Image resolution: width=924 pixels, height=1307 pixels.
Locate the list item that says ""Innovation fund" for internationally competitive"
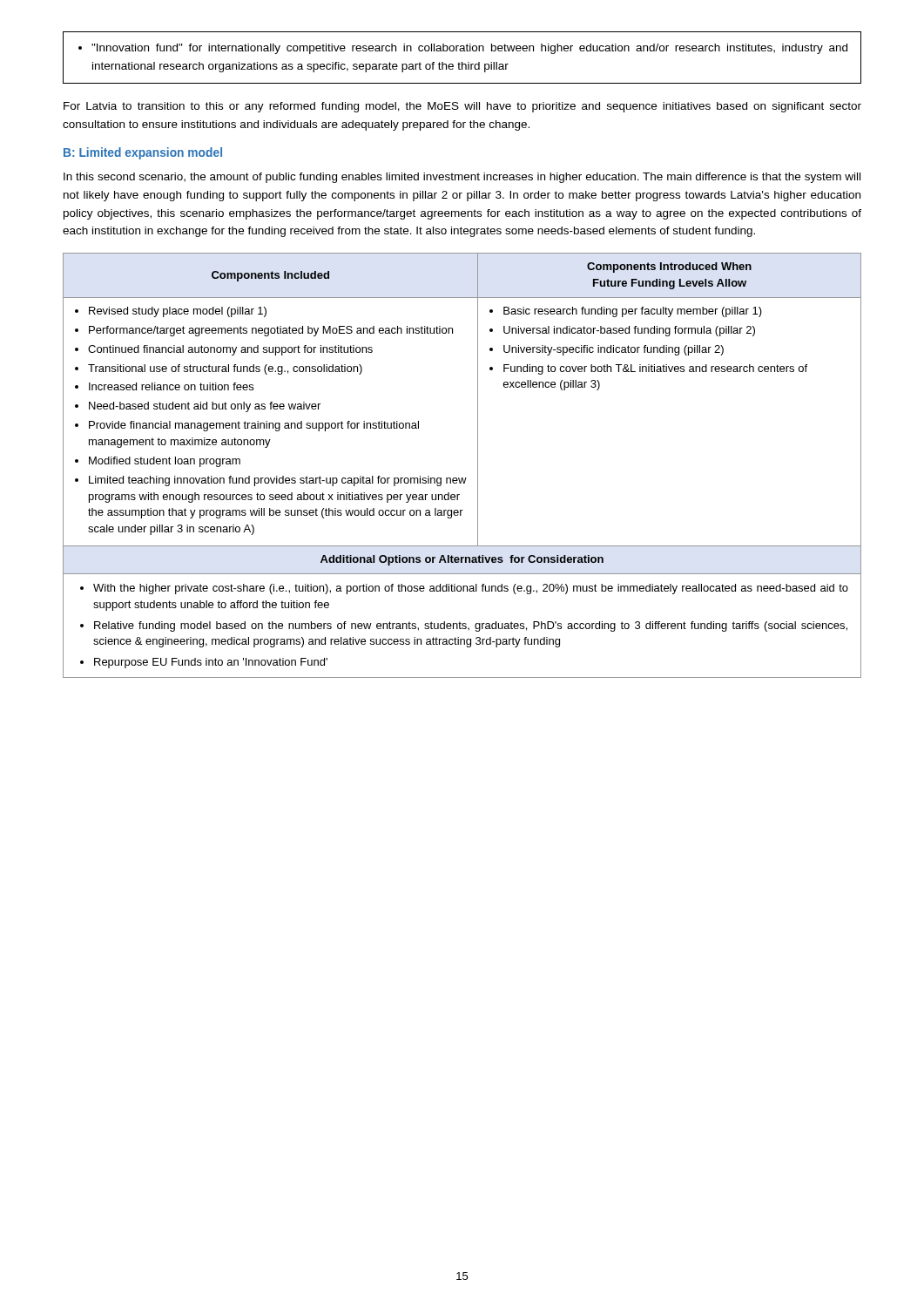coord(462,57)
